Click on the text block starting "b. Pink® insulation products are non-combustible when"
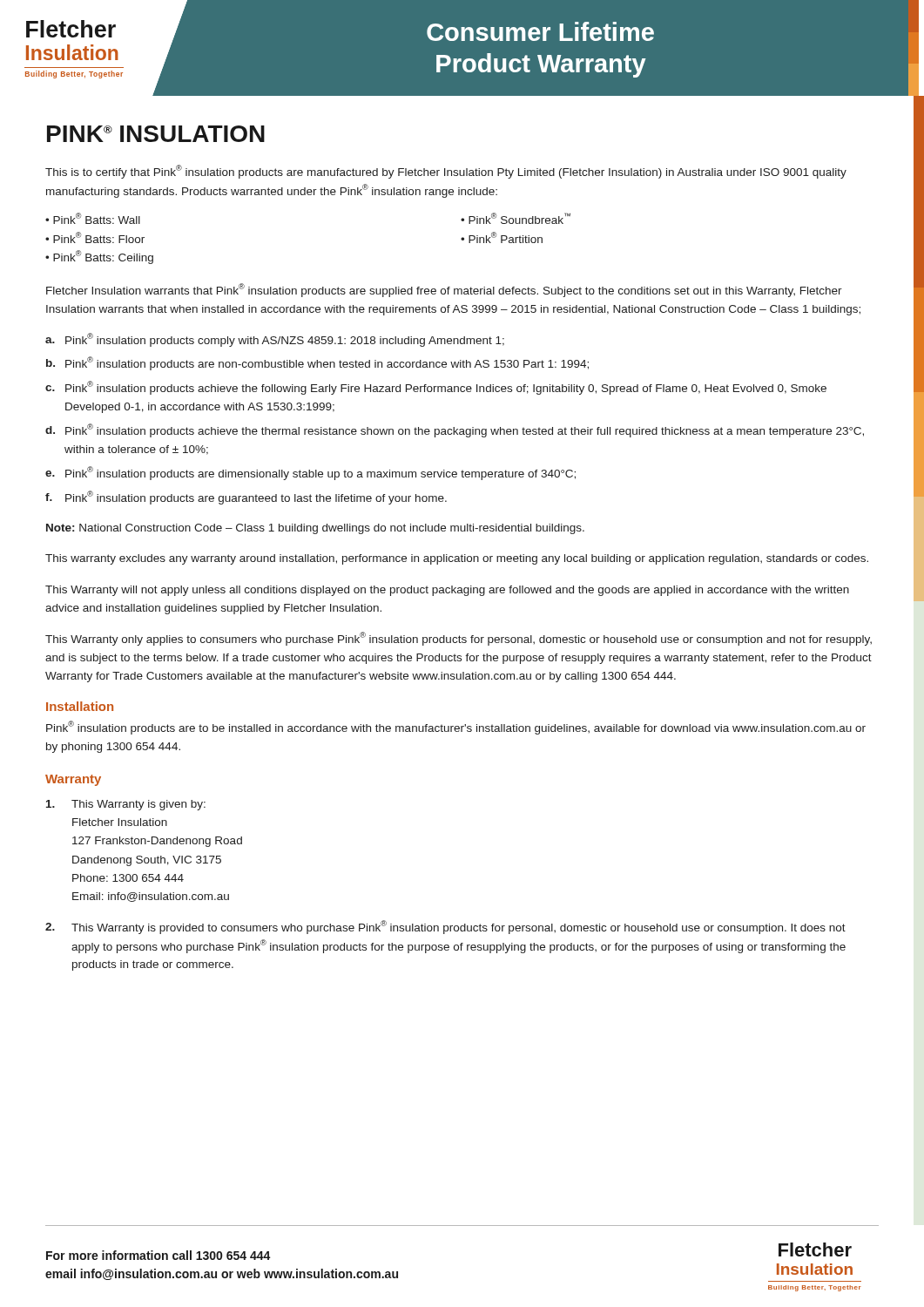Screen dimensions: 1307x924 (318, 364)
